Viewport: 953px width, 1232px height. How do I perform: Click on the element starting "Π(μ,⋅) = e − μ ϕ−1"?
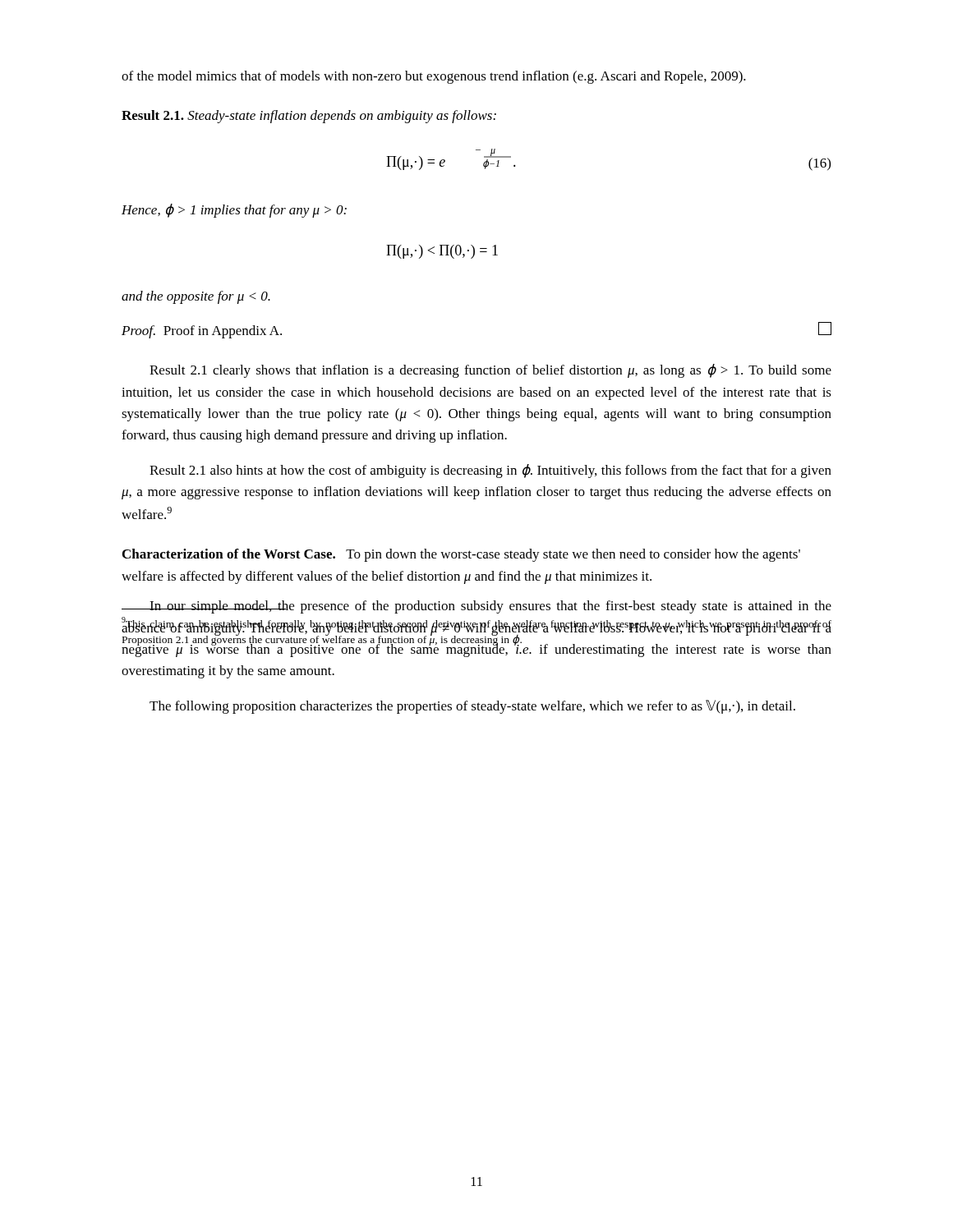click(421, 160)
